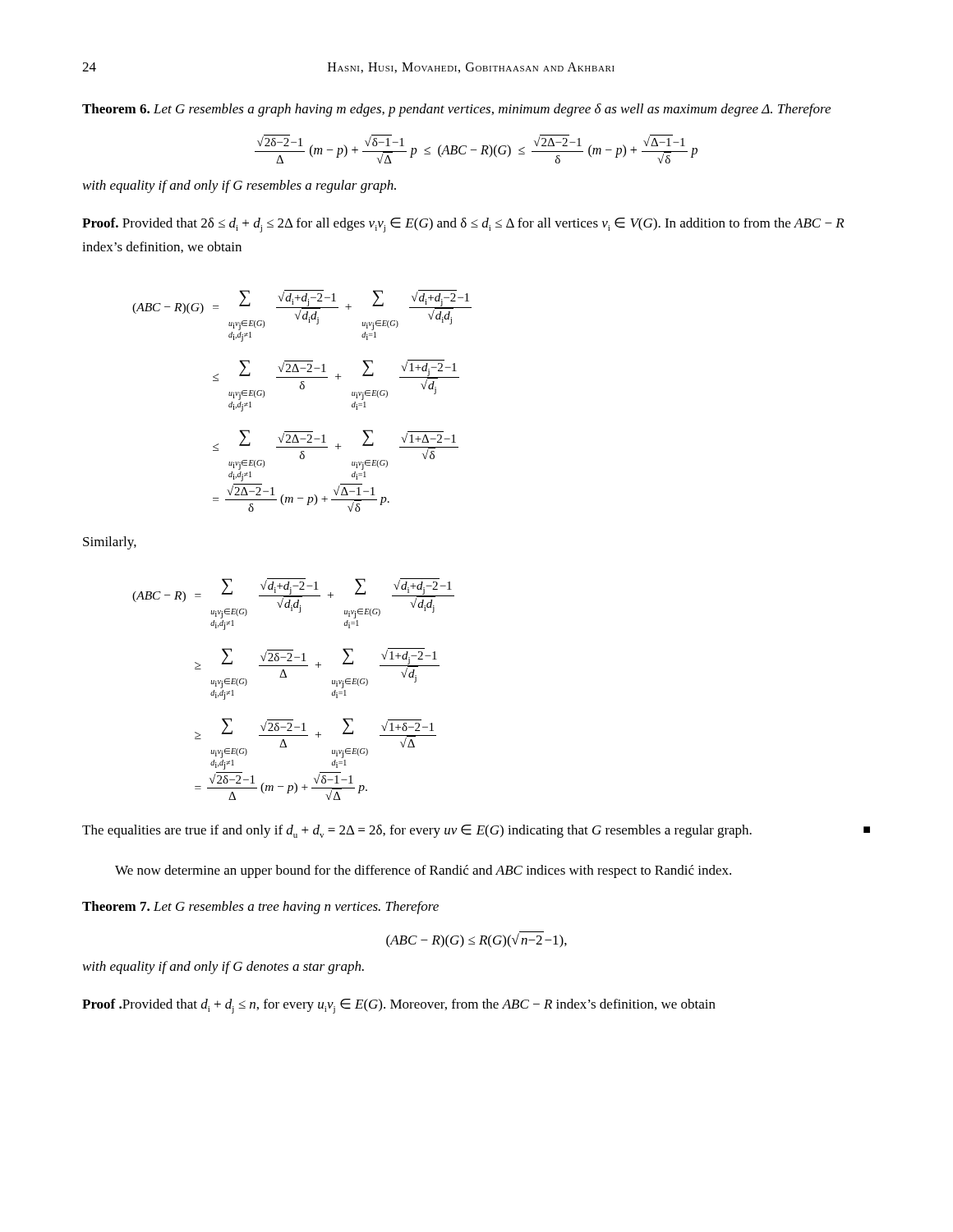The height and width of the screenshot is (1232, 953).
Task: Locate the region starting "Theorem 6. Let"
Action: tap(476, 109)
